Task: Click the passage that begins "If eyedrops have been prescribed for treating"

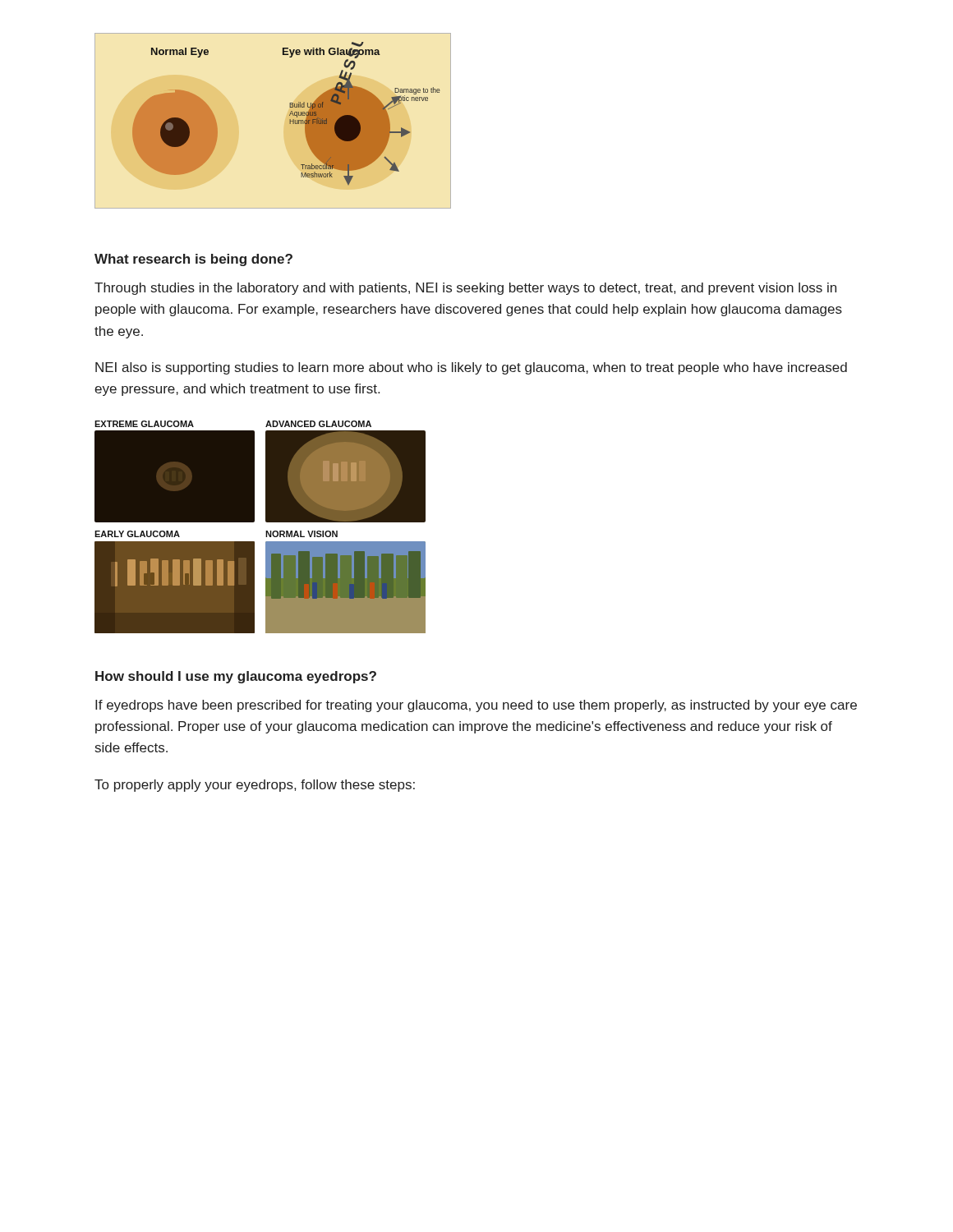Action: pyautogui.click(x=476, y=727)
